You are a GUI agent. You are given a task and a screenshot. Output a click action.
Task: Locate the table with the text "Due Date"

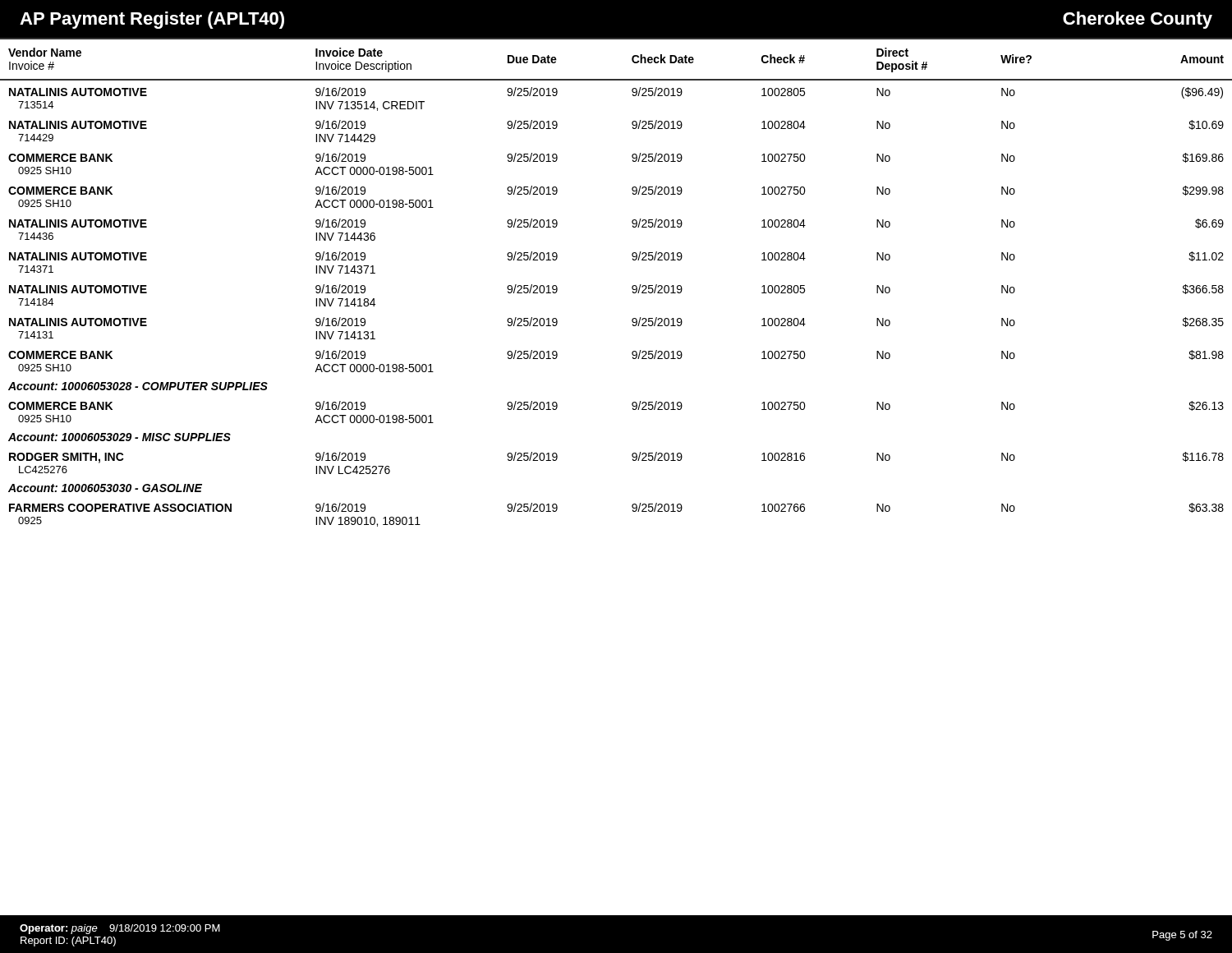point(616,284)
